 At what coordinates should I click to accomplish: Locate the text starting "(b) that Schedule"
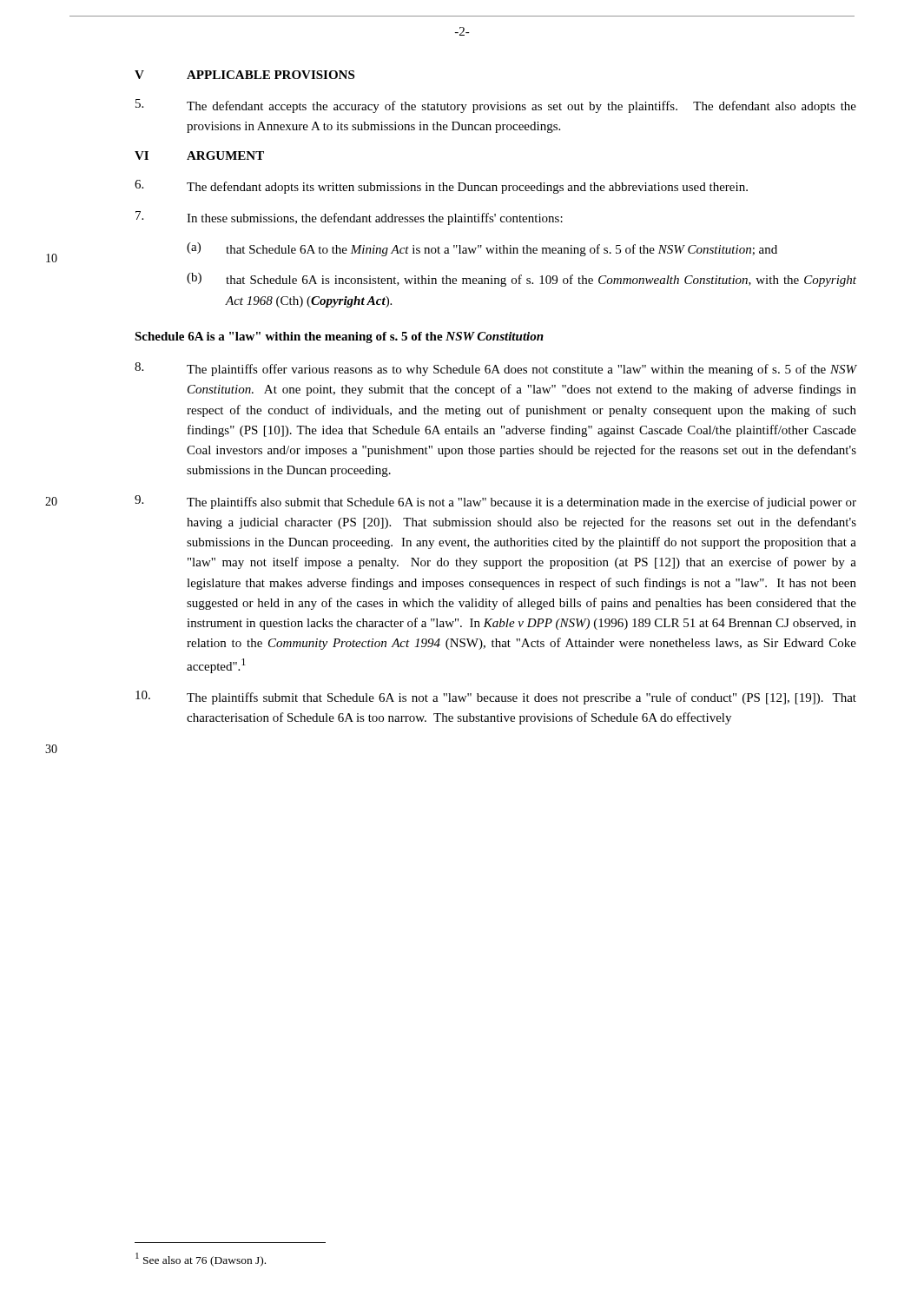pos(522,291)
